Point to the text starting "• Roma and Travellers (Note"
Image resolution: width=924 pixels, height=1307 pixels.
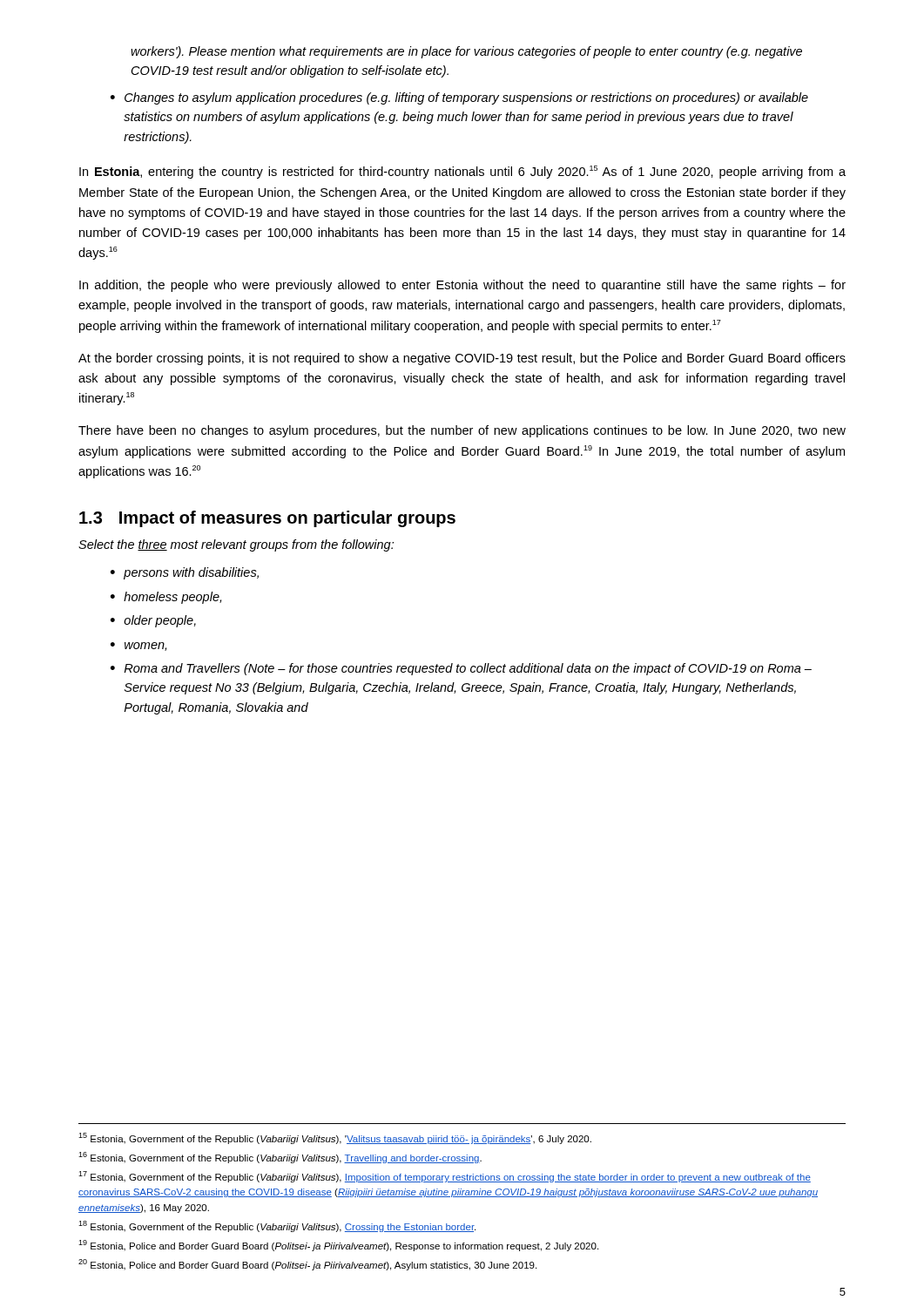(478, 688)
